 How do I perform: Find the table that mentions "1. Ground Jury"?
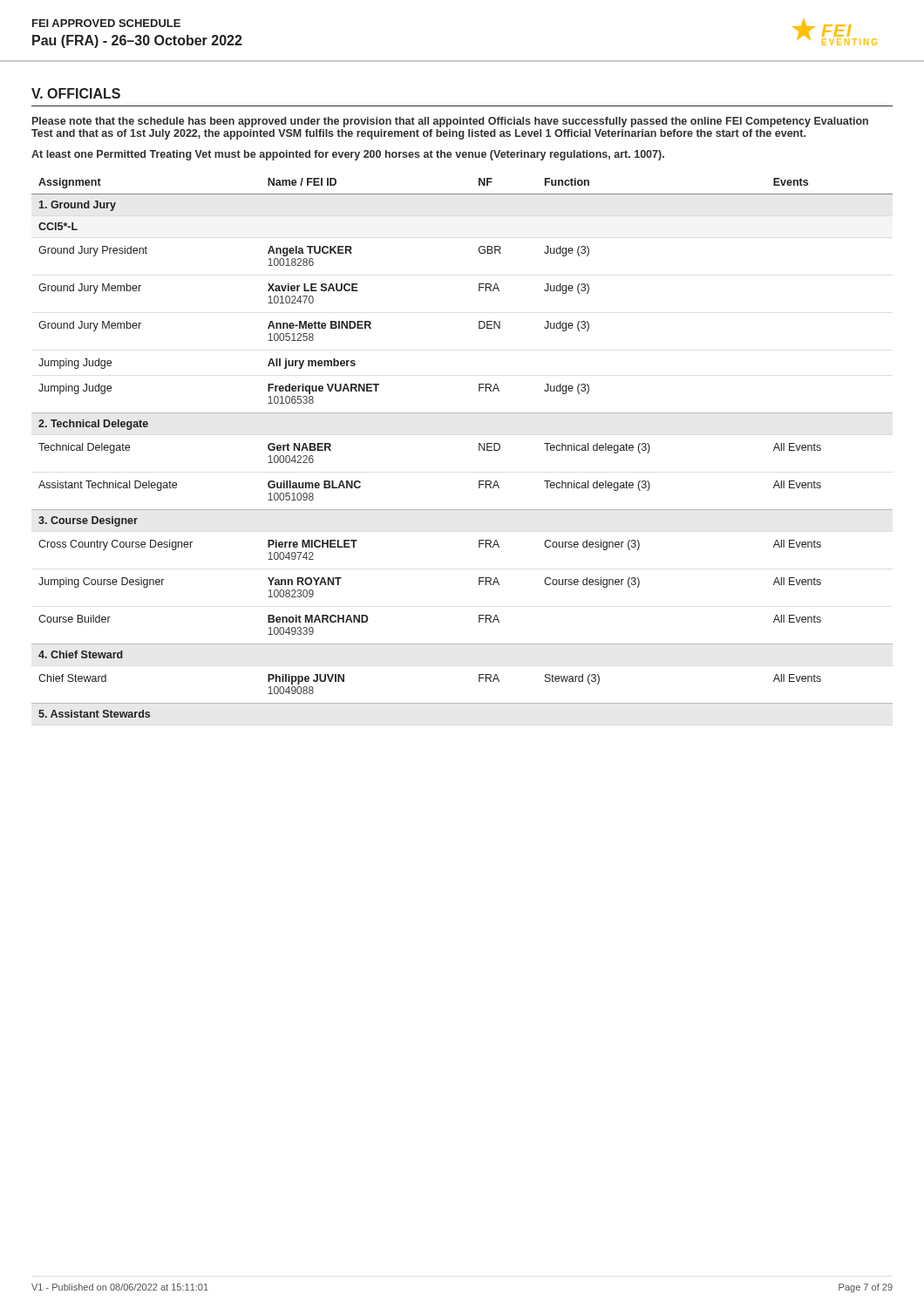[462, 448]
